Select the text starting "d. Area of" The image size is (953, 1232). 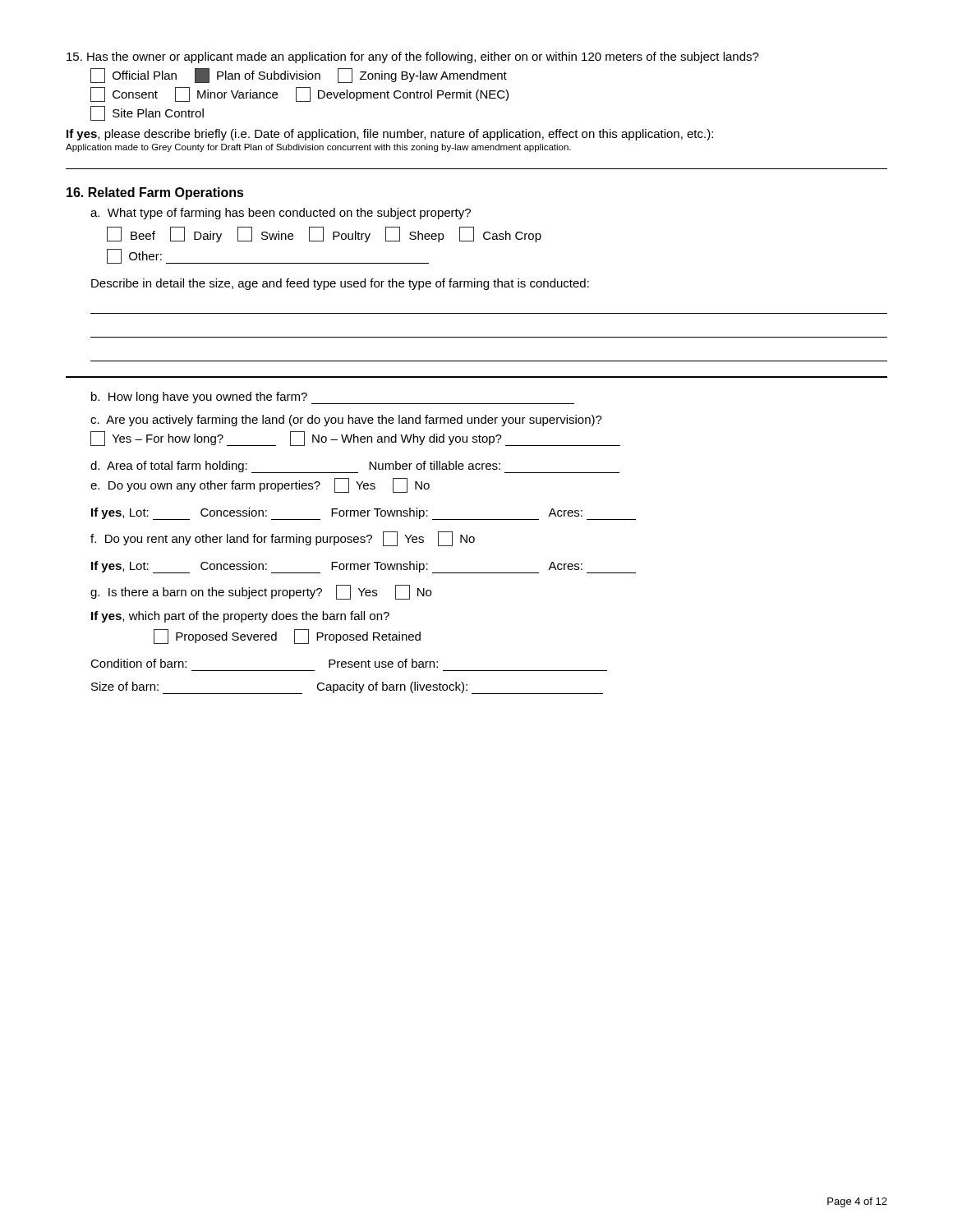(355, 466)
